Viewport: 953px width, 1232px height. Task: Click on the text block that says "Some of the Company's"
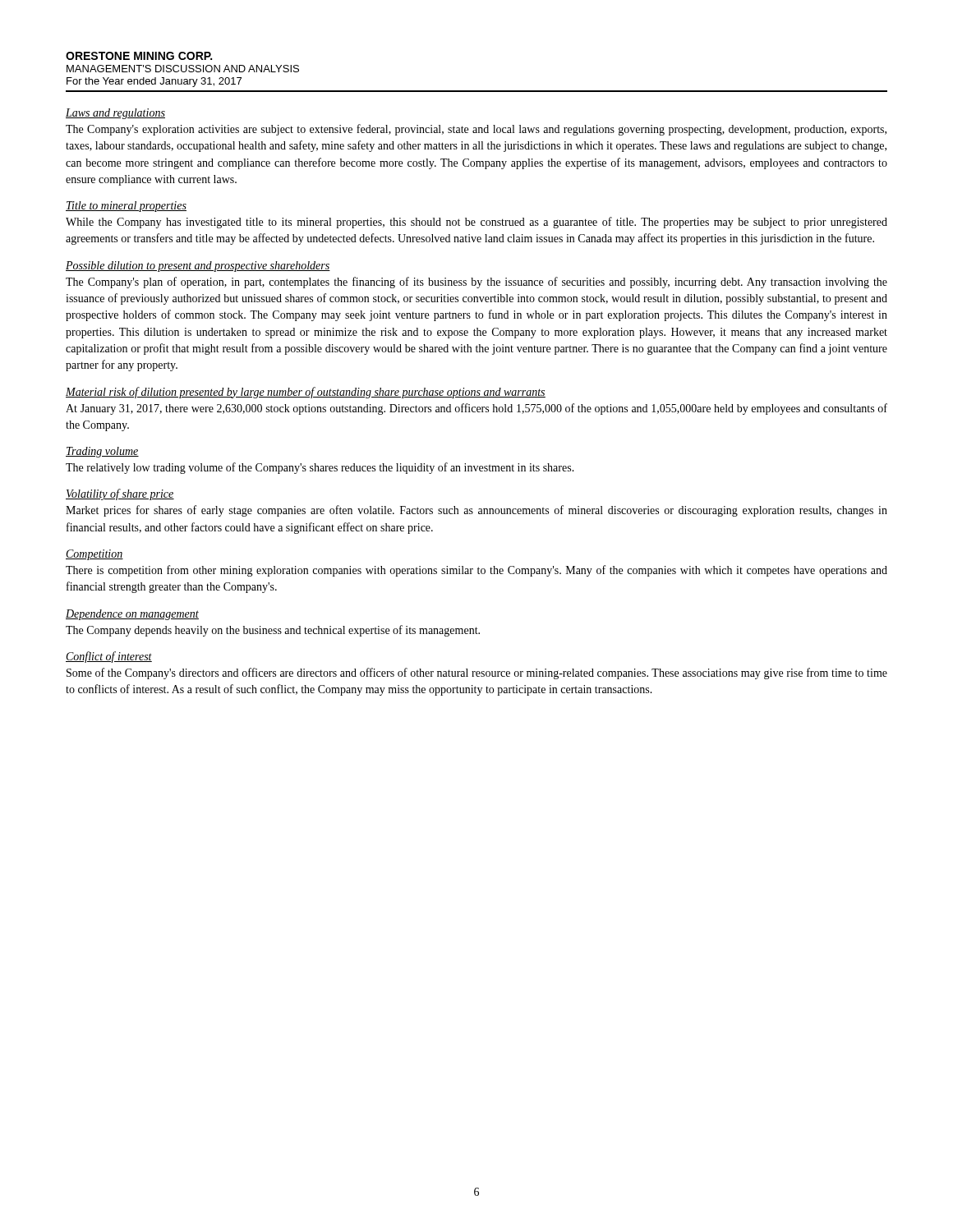pos(476,681)
